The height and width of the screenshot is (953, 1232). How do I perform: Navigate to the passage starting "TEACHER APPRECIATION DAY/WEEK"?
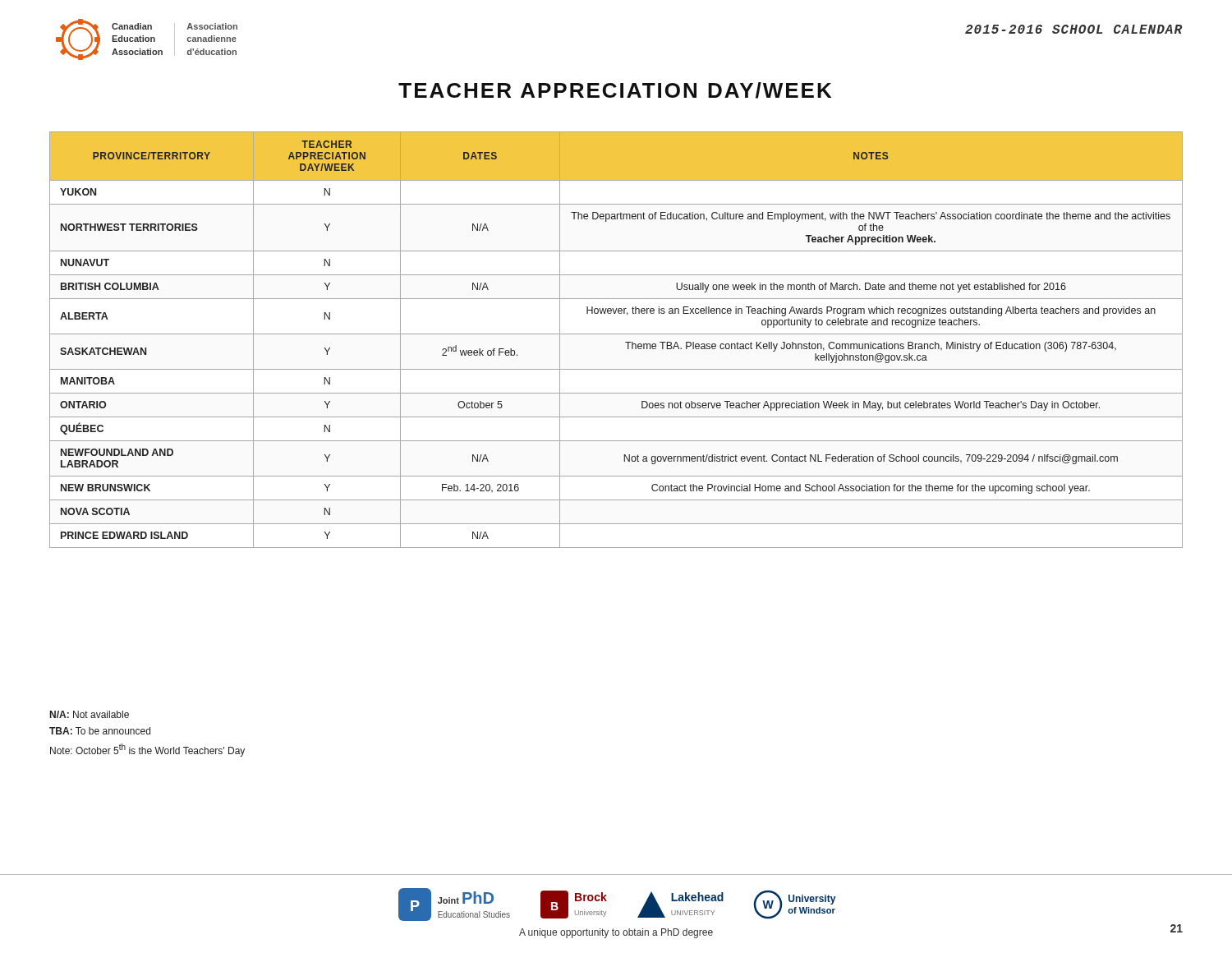(616, 90)
